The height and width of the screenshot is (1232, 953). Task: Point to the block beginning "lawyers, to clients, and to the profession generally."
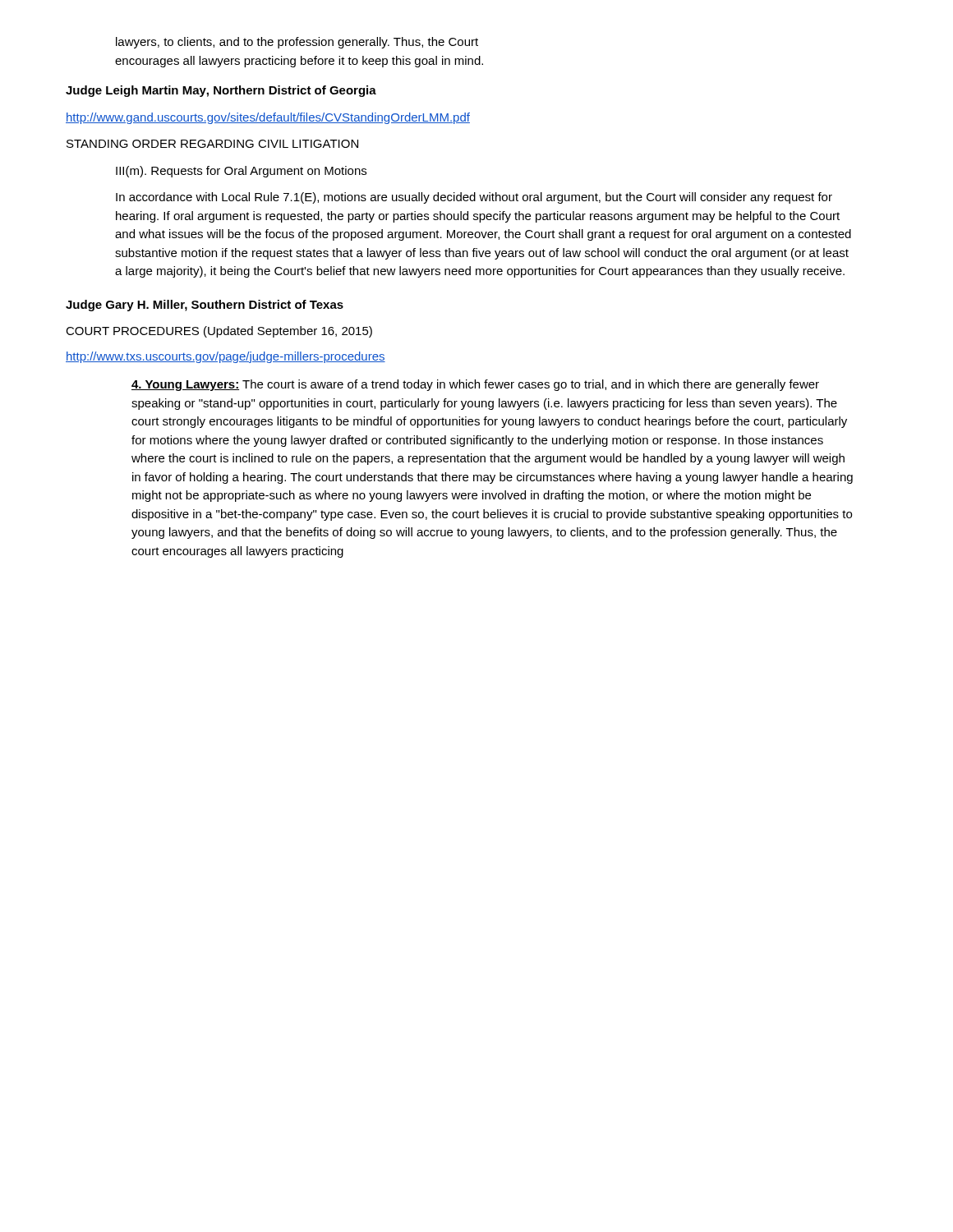[x=300, y=51]
